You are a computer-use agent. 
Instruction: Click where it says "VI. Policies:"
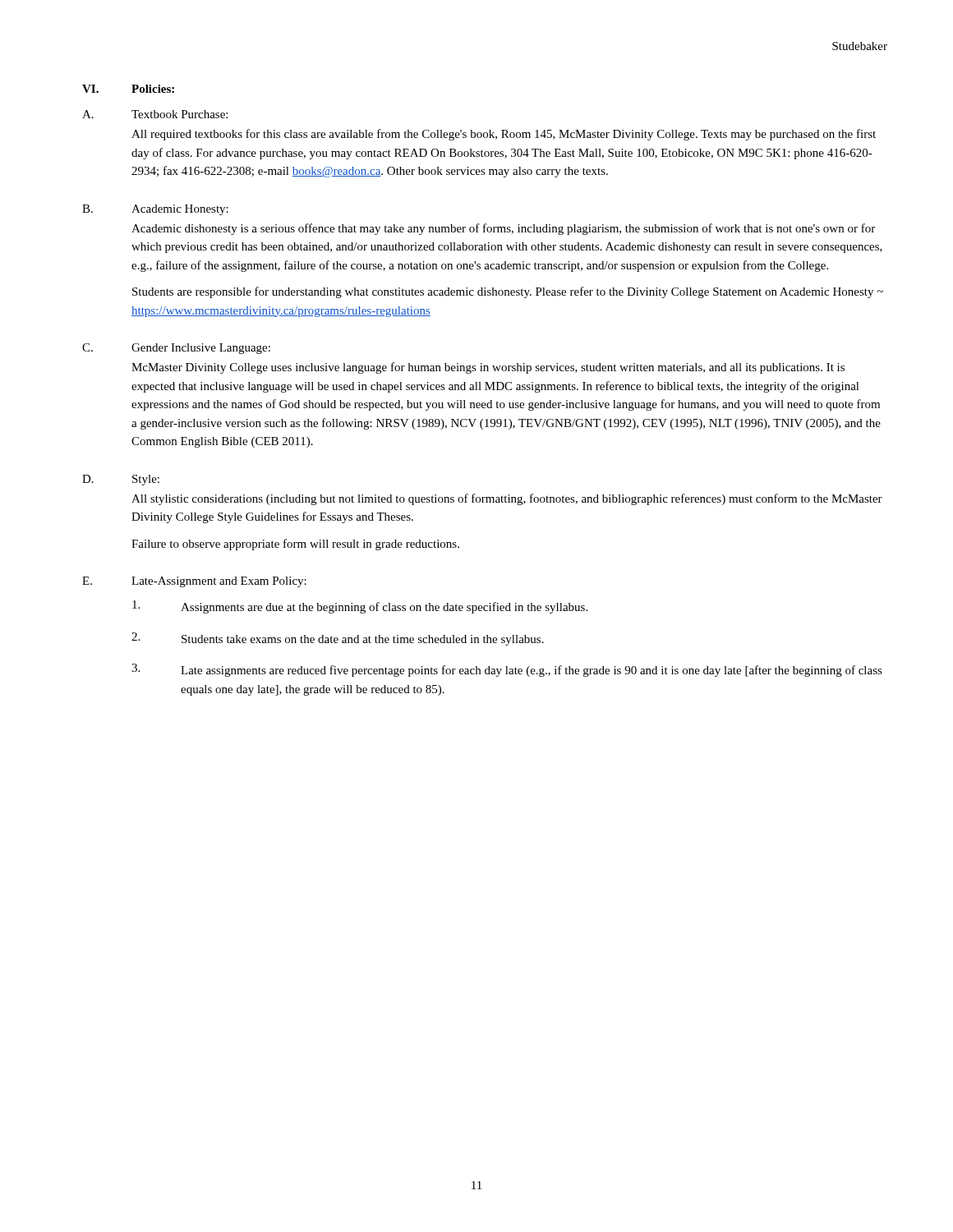[x=129, y=89]
